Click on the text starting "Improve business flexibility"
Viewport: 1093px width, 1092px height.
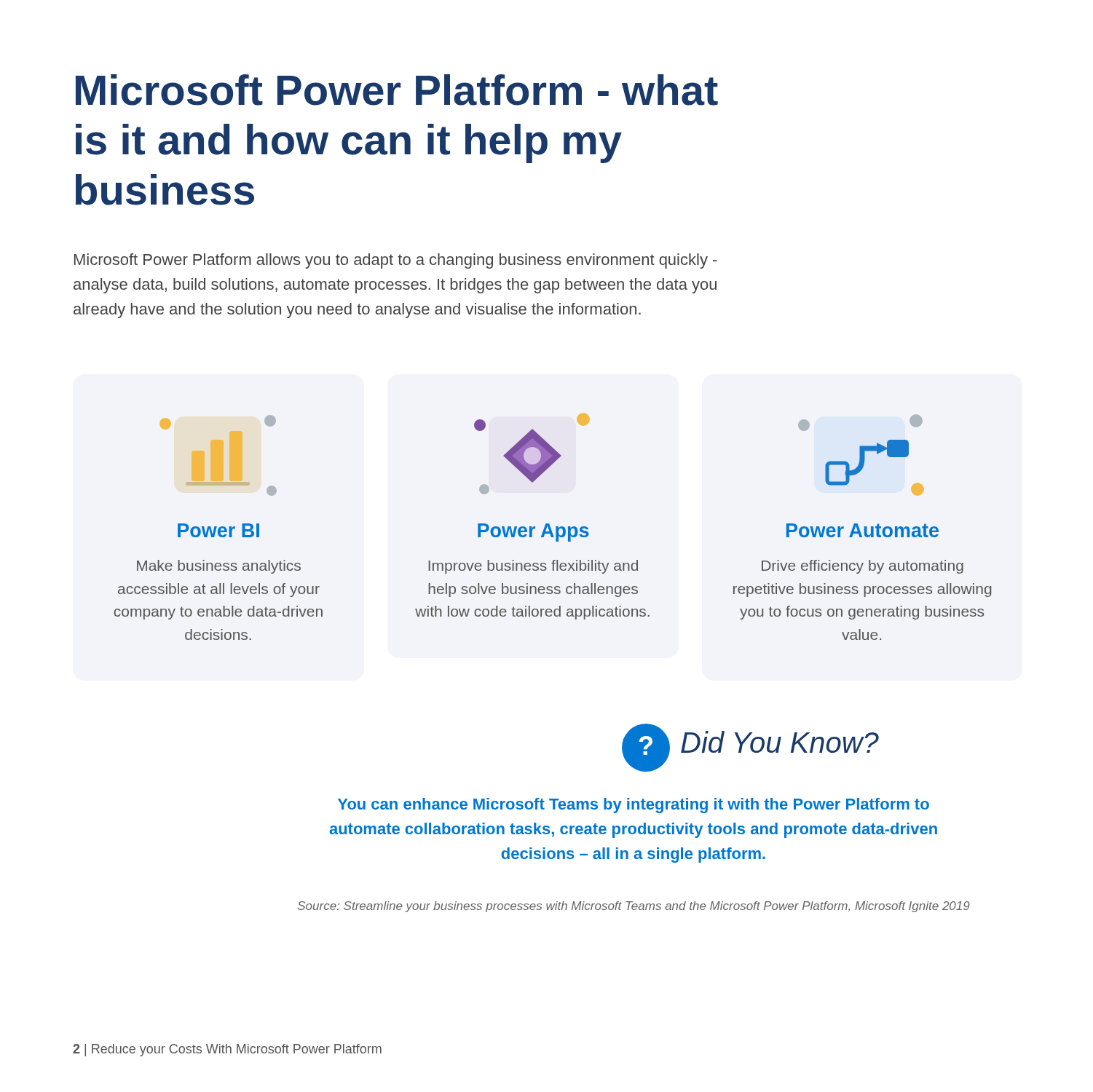[533, 588]
